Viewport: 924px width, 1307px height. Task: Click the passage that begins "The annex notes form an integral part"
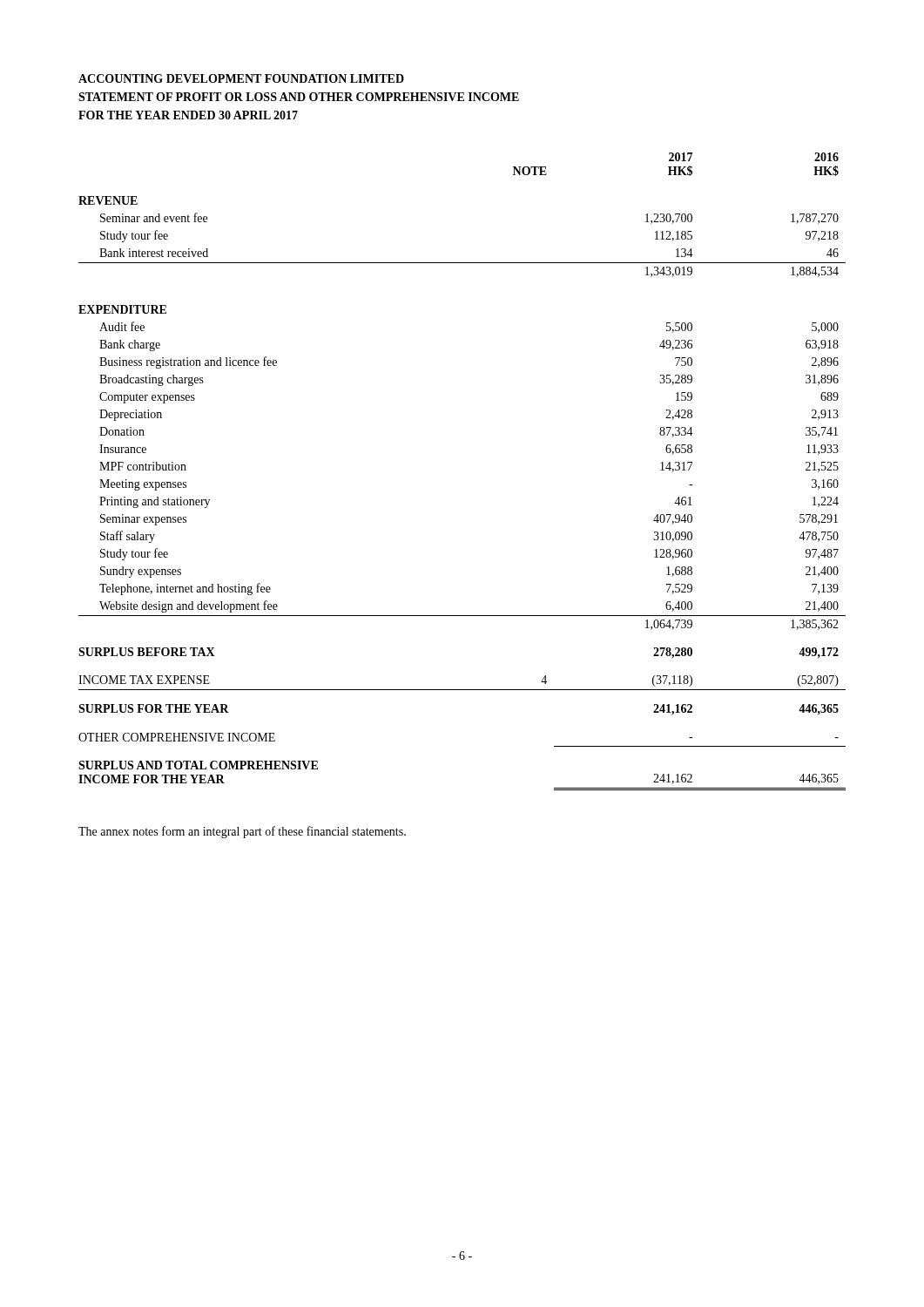[242, 831]
